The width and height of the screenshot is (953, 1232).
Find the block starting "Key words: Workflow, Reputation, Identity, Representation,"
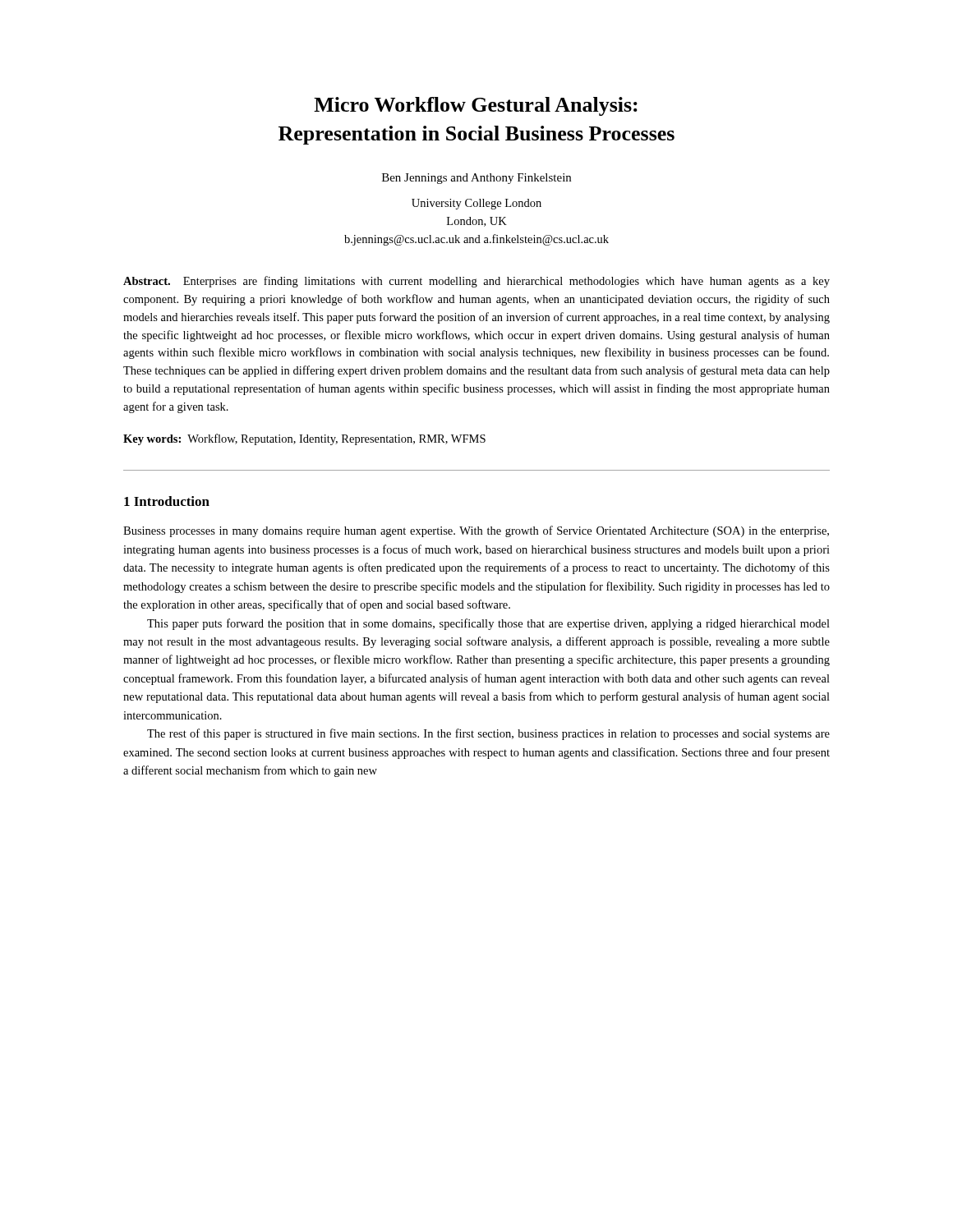click(x=305, y=439)
